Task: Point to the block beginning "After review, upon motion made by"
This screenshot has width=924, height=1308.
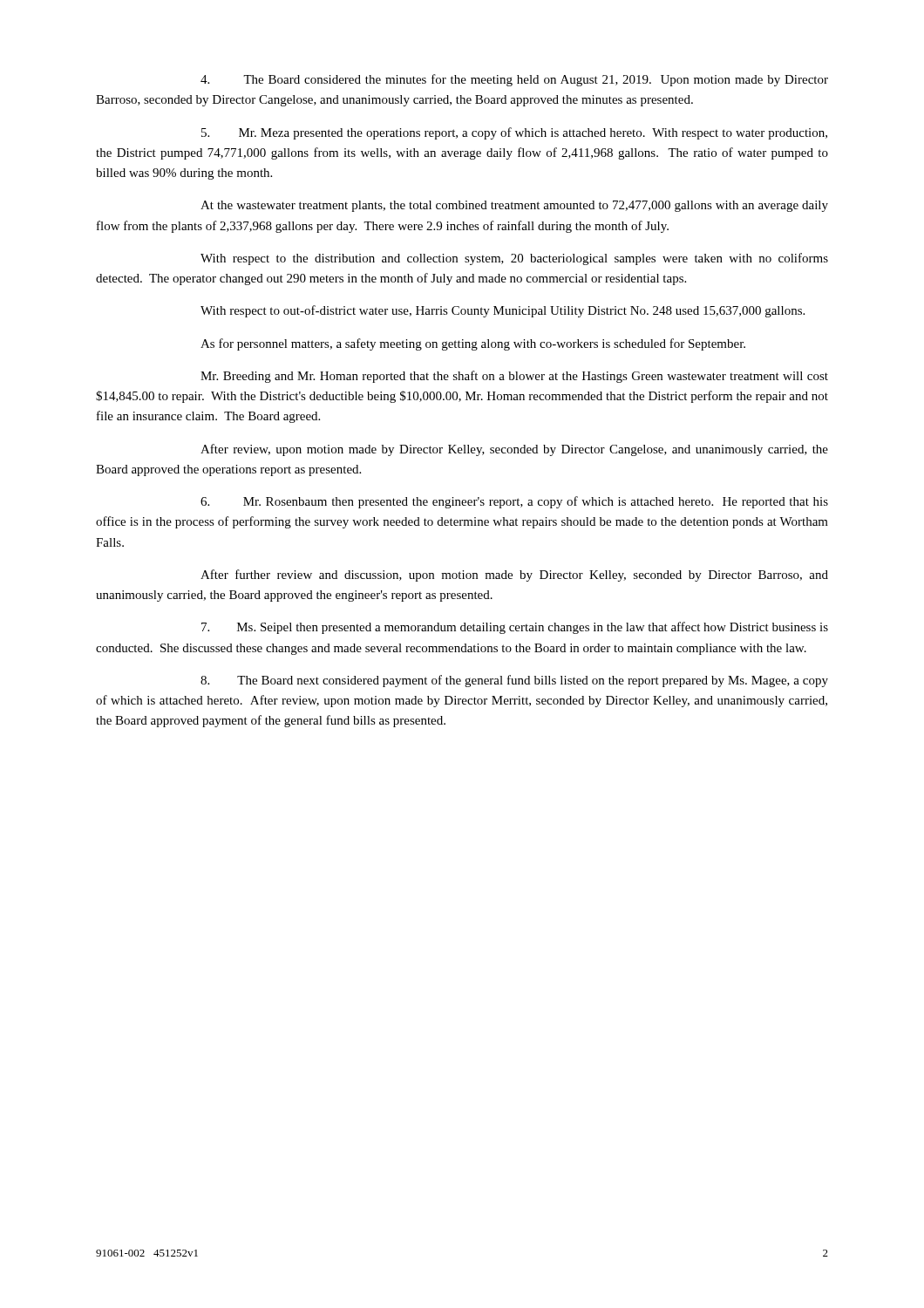Action: (462, 459)
